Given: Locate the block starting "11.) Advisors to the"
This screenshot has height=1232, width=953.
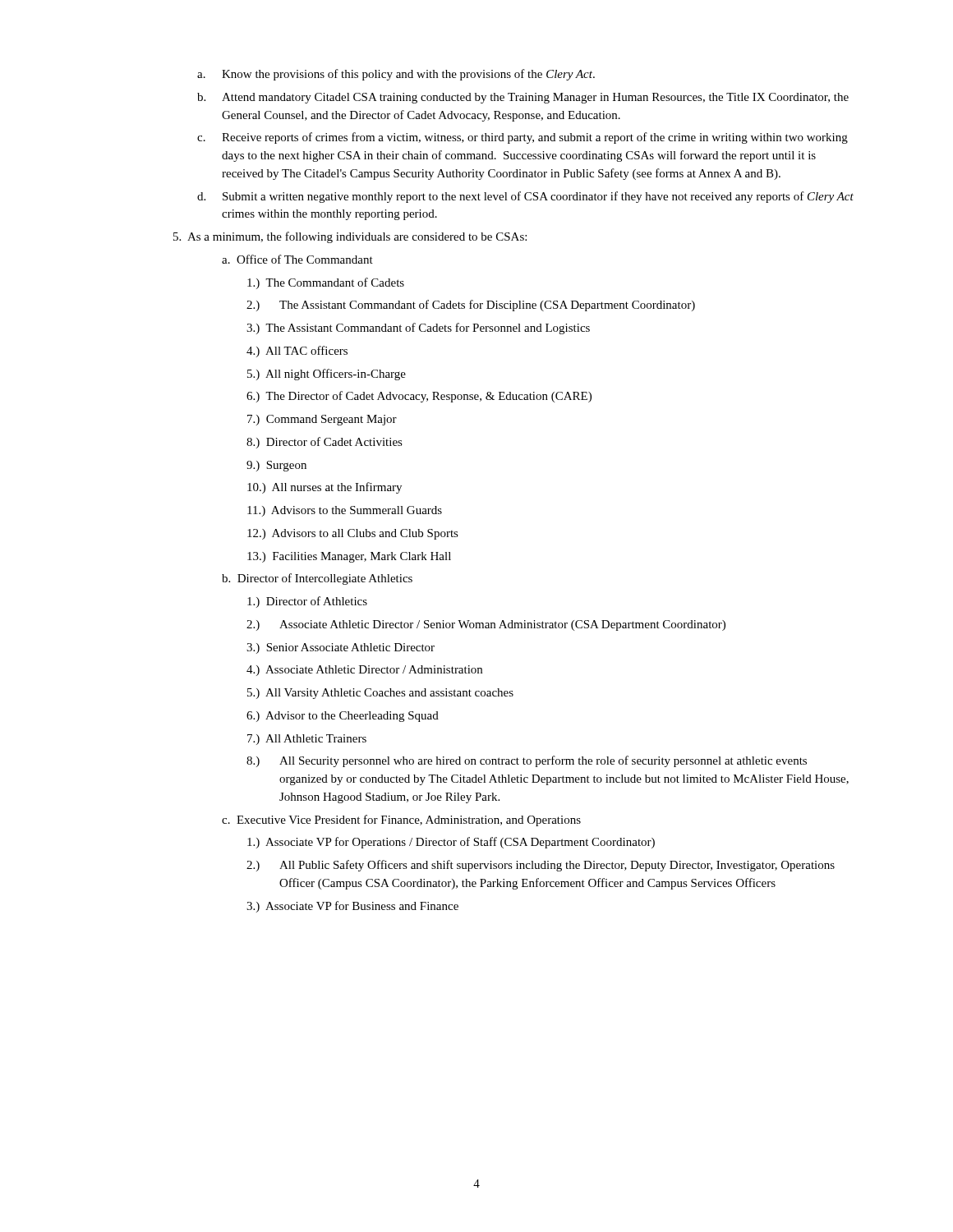Looking at the screenshot, I should coord(344,510).
